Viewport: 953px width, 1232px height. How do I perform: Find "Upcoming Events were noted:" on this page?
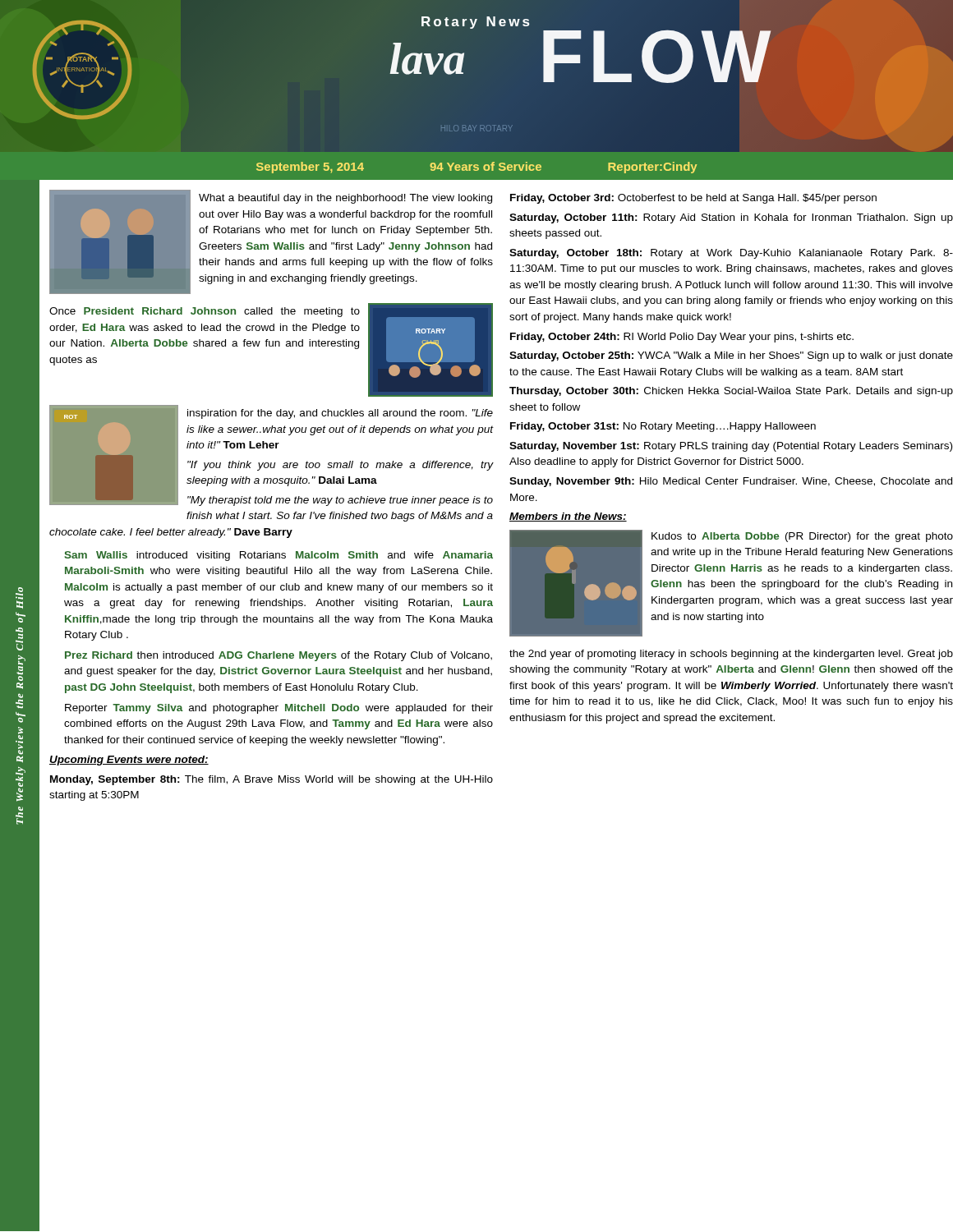click(x=129, y=761)
